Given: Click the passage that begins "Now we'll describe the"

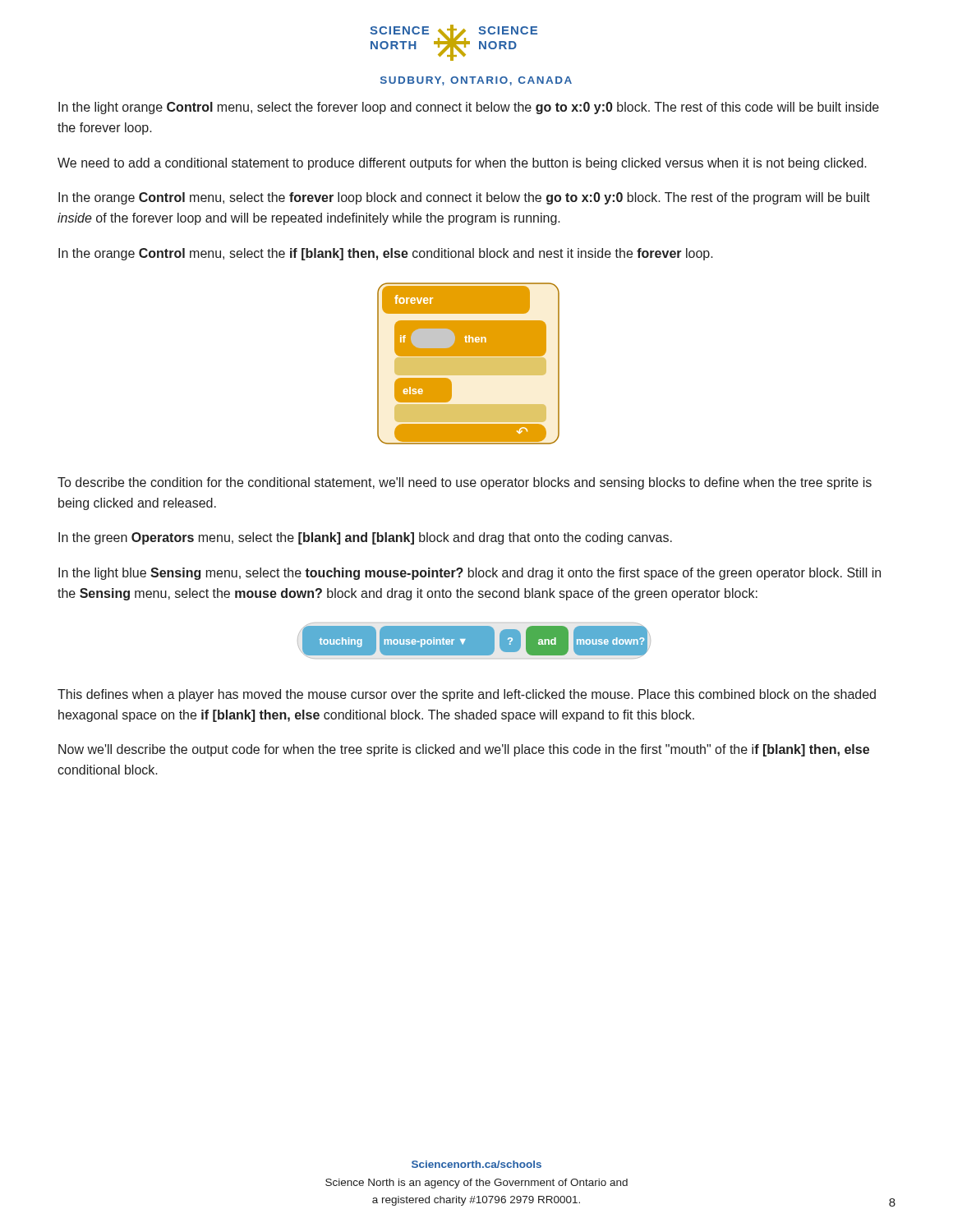Looking at the screenshot, I should click(464, 760).
